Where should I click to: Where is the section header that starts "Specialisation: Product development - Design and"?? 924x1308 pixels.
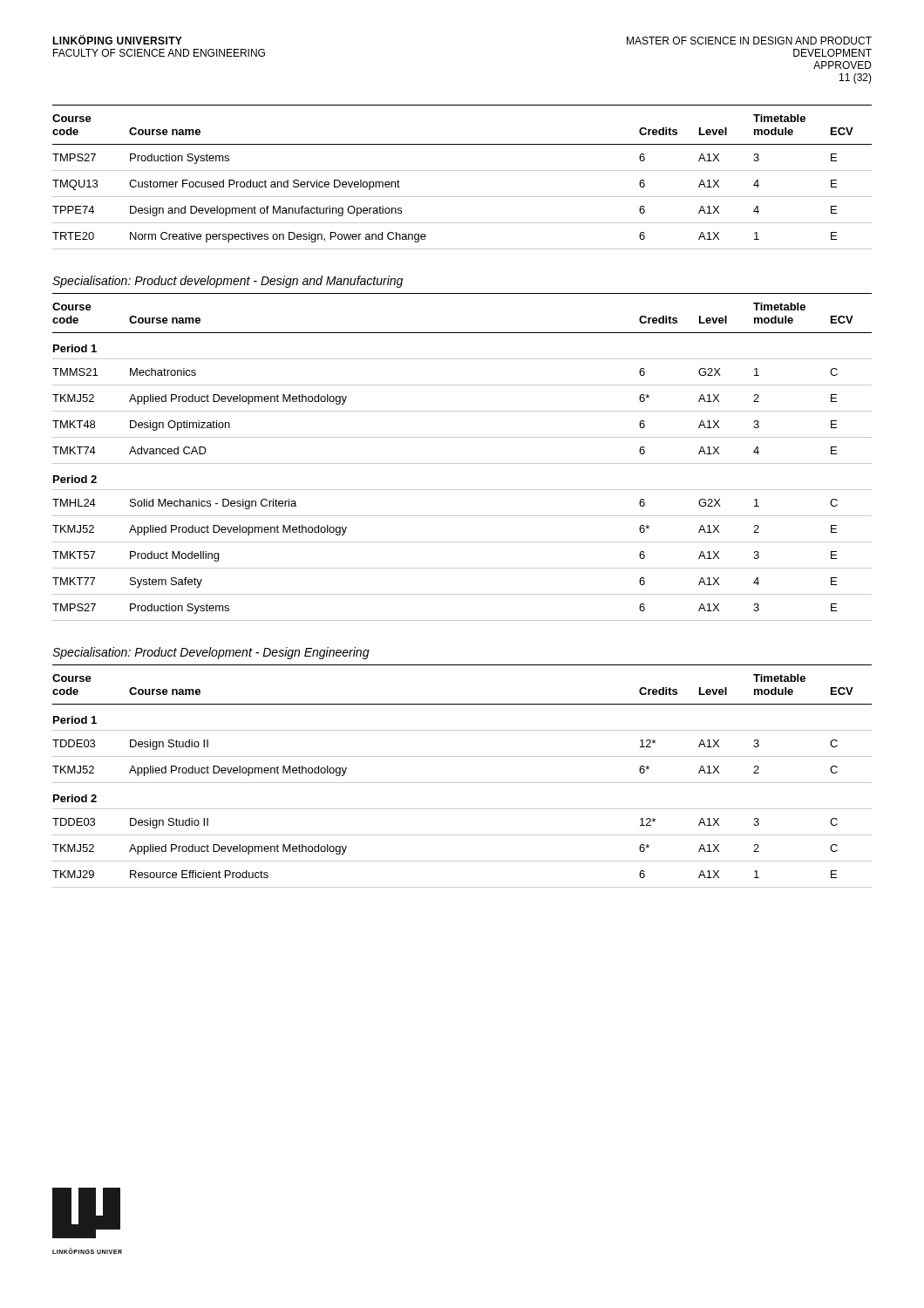click(228, 281)
